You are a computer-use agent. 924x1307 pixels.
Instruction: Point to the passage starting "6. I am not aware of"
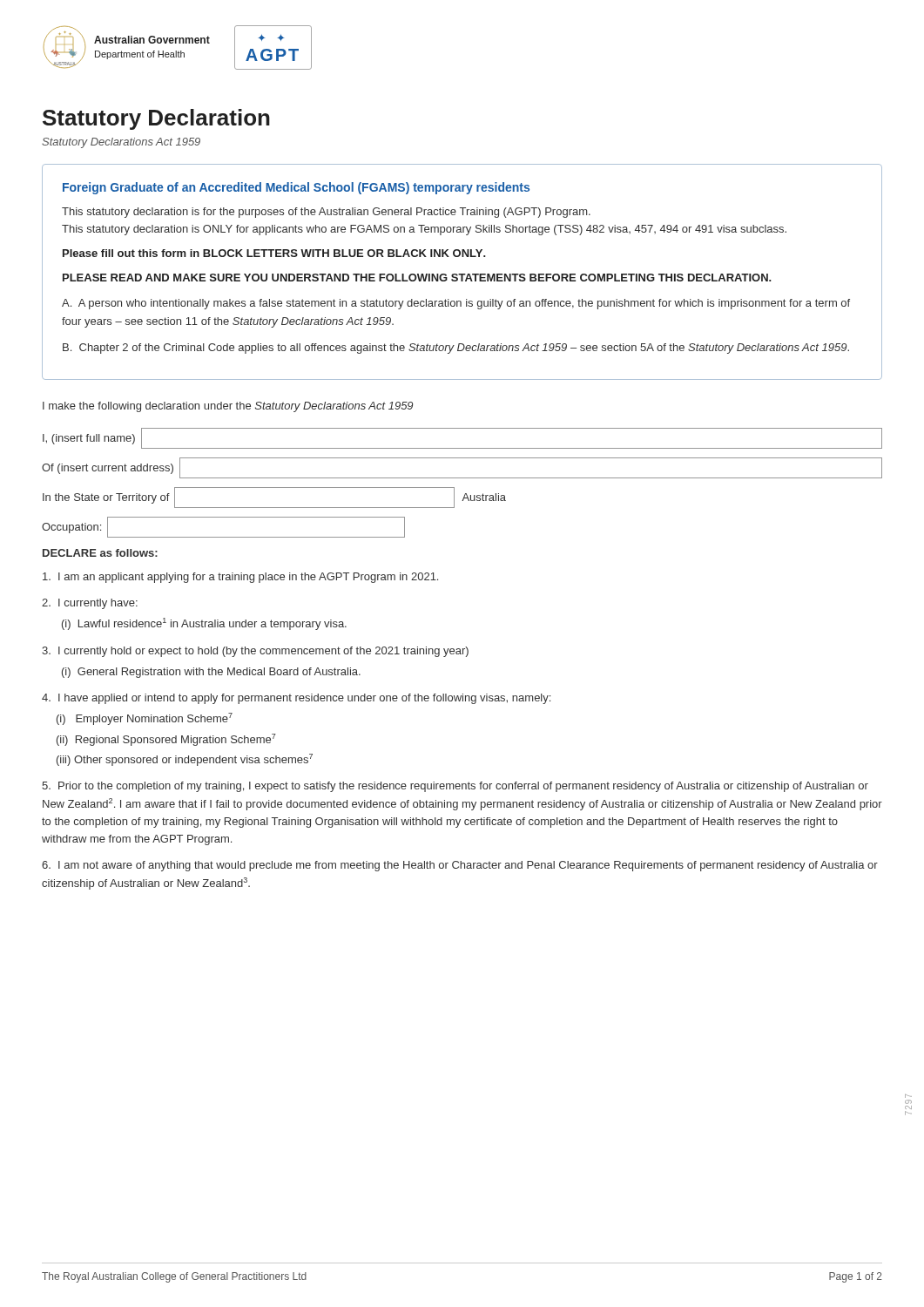[x=460, y=874]
